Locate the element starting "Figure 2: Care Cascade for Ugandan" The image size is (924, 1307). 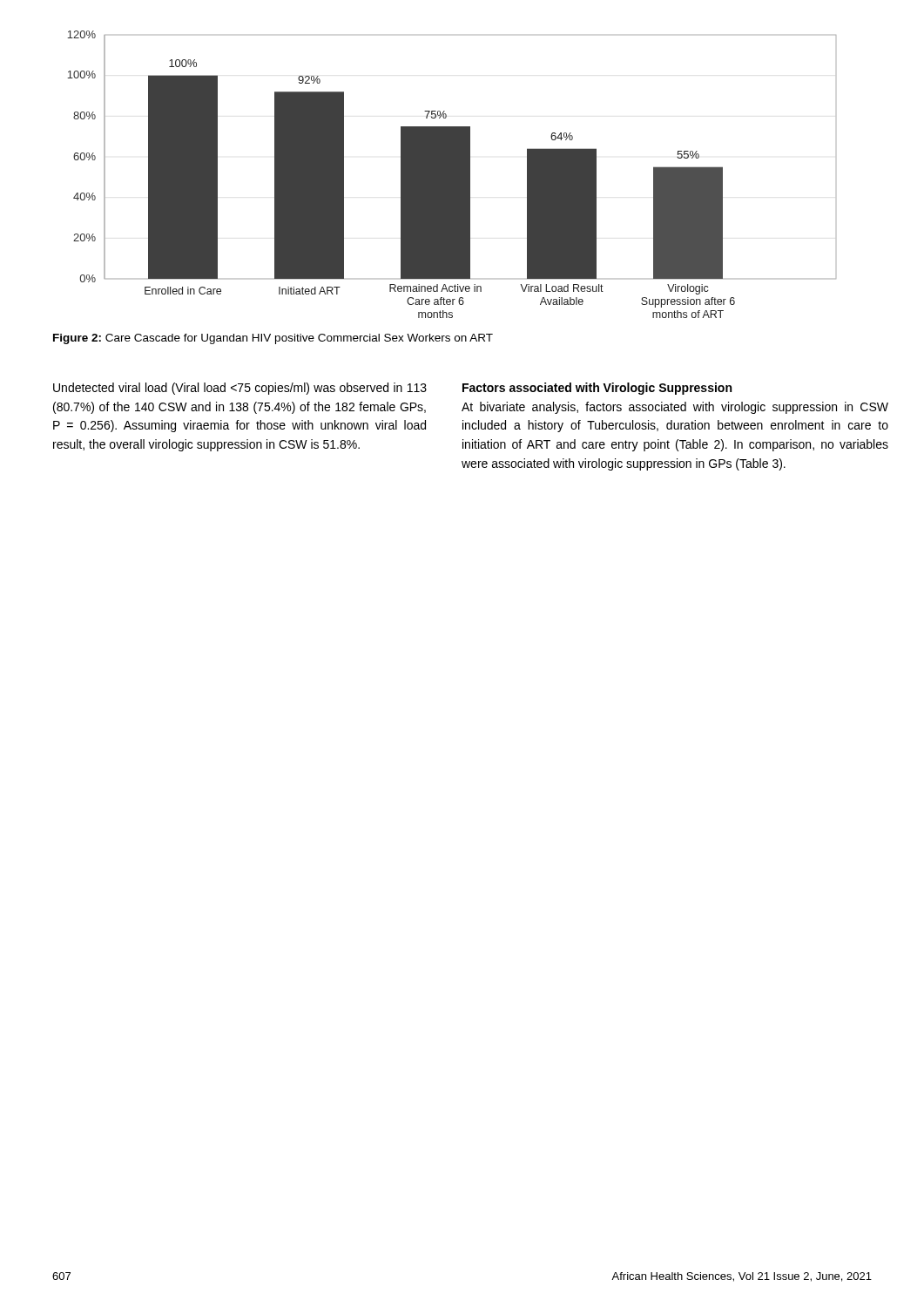coord(273,338)
